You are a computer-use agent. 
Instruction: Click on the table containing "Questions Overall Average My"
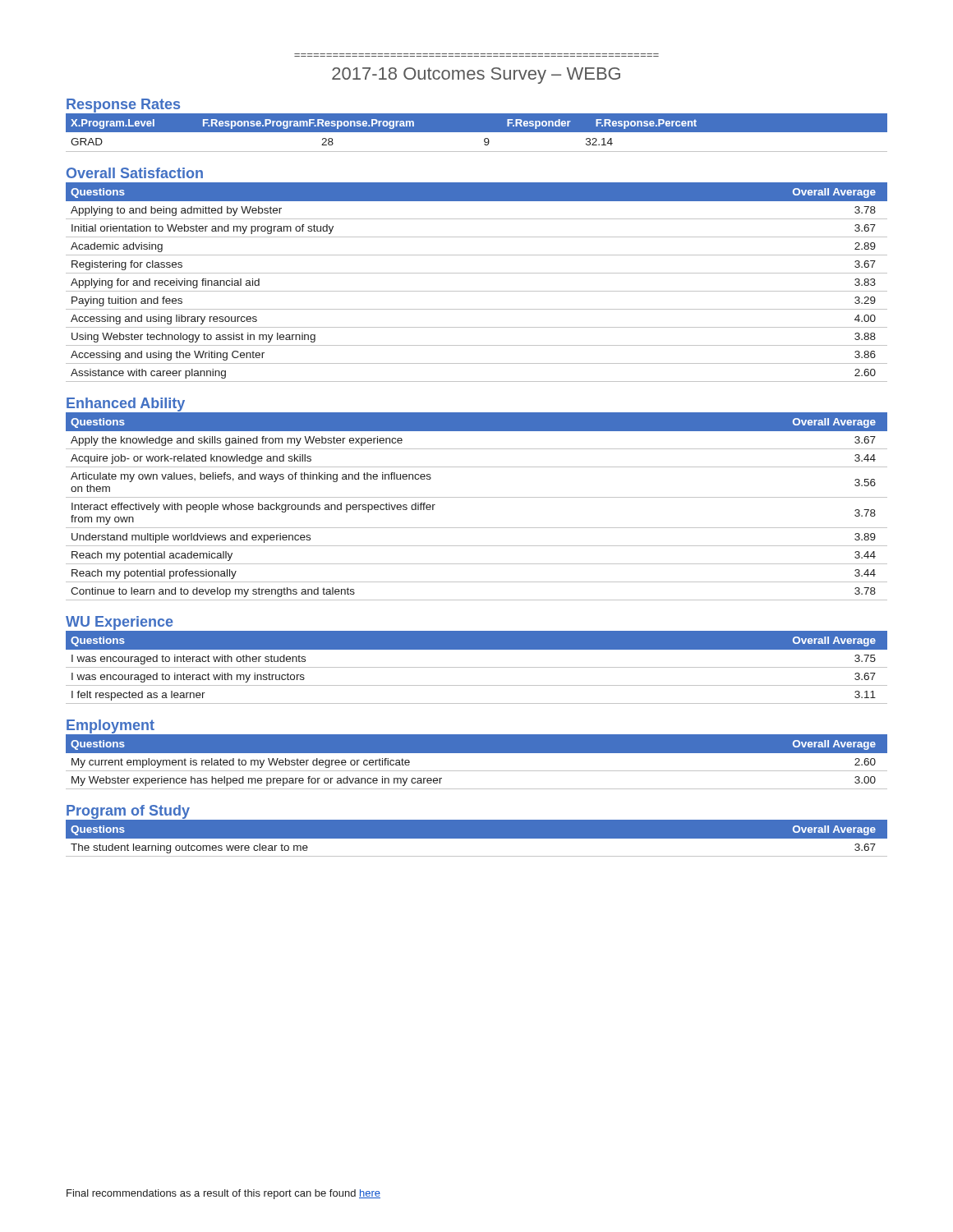click(x=476, y=762)
